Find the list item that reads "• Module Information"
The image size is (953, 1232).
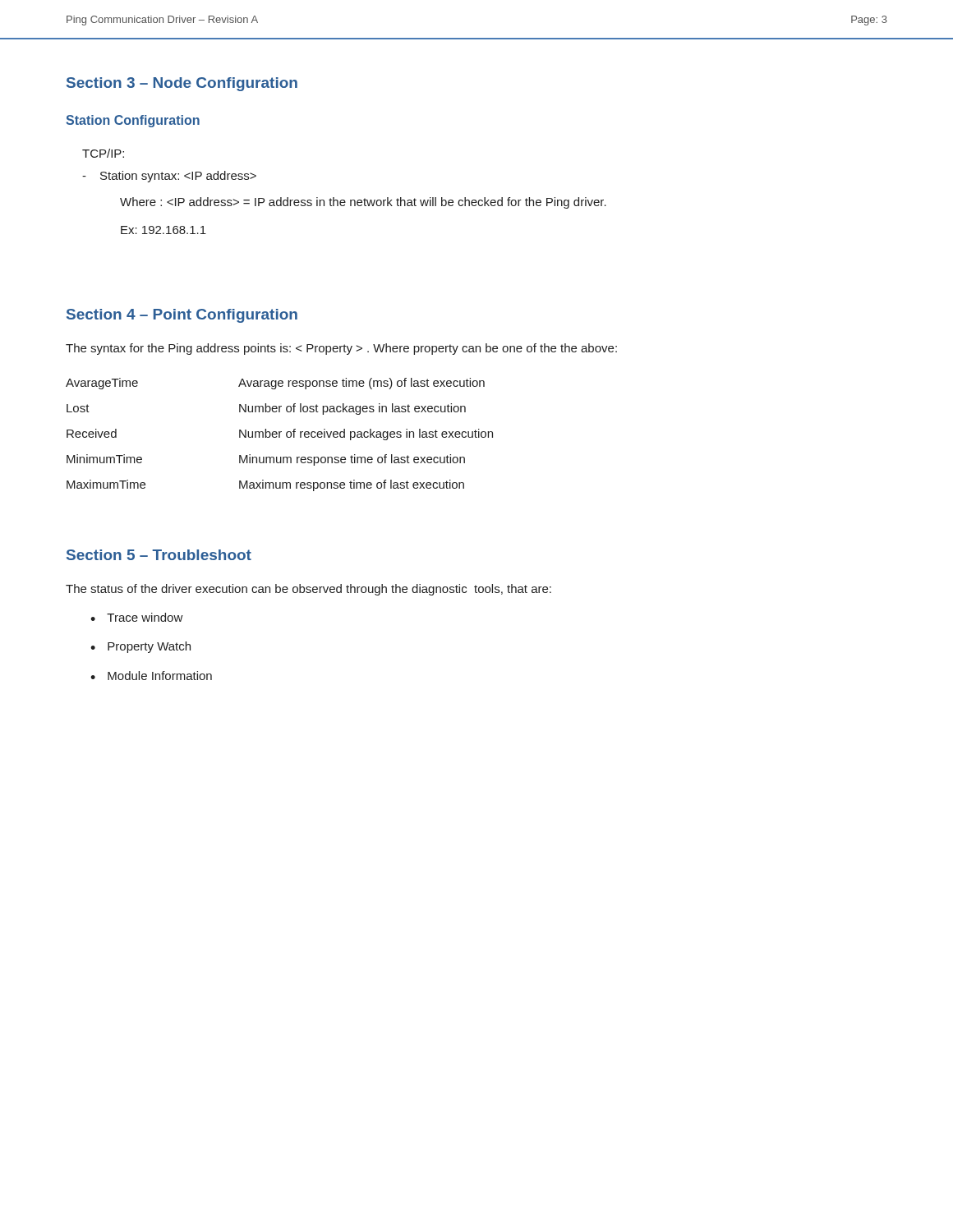(151, 678)
